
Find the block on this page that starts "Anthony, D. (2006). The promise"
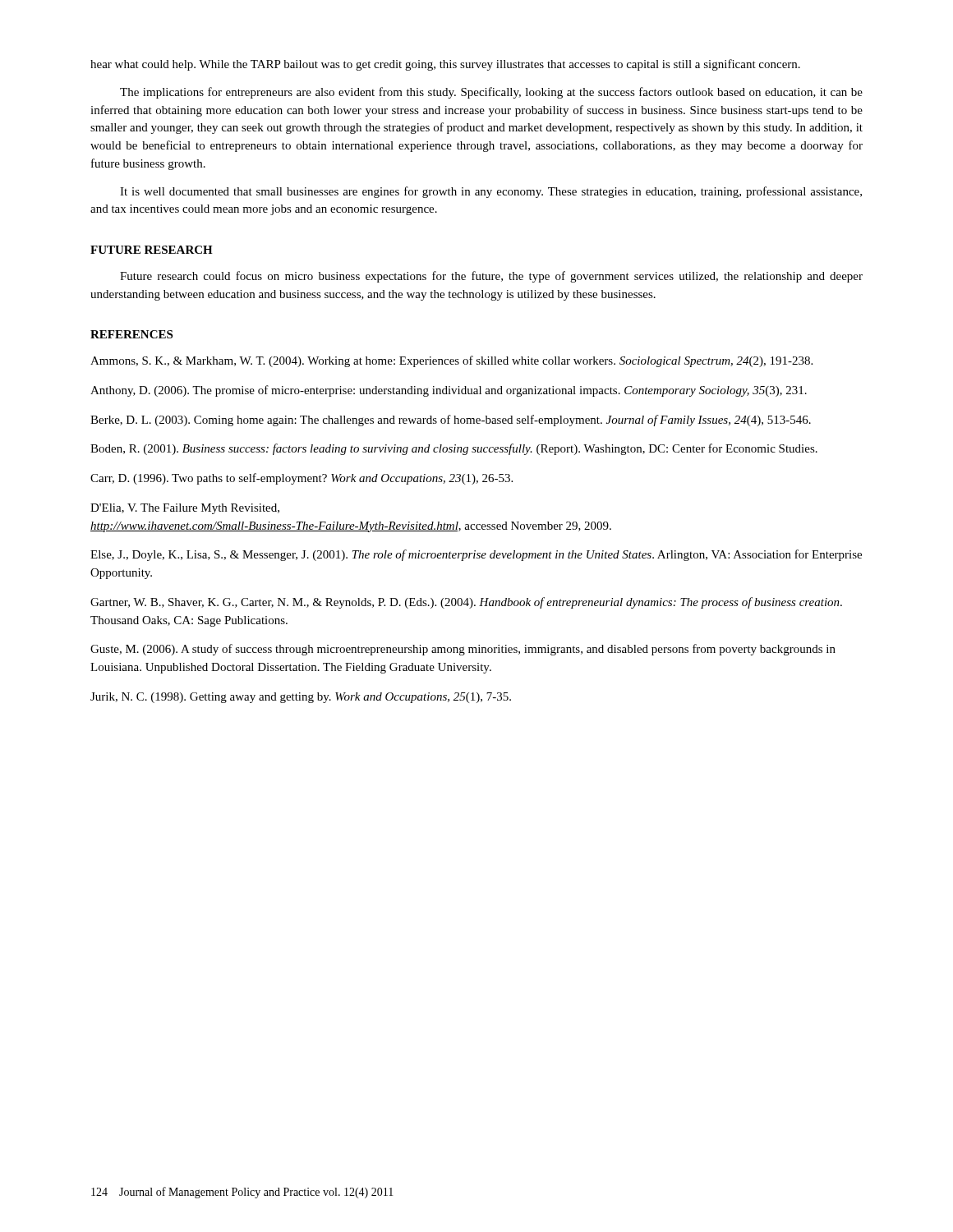[x=476, y=391]
